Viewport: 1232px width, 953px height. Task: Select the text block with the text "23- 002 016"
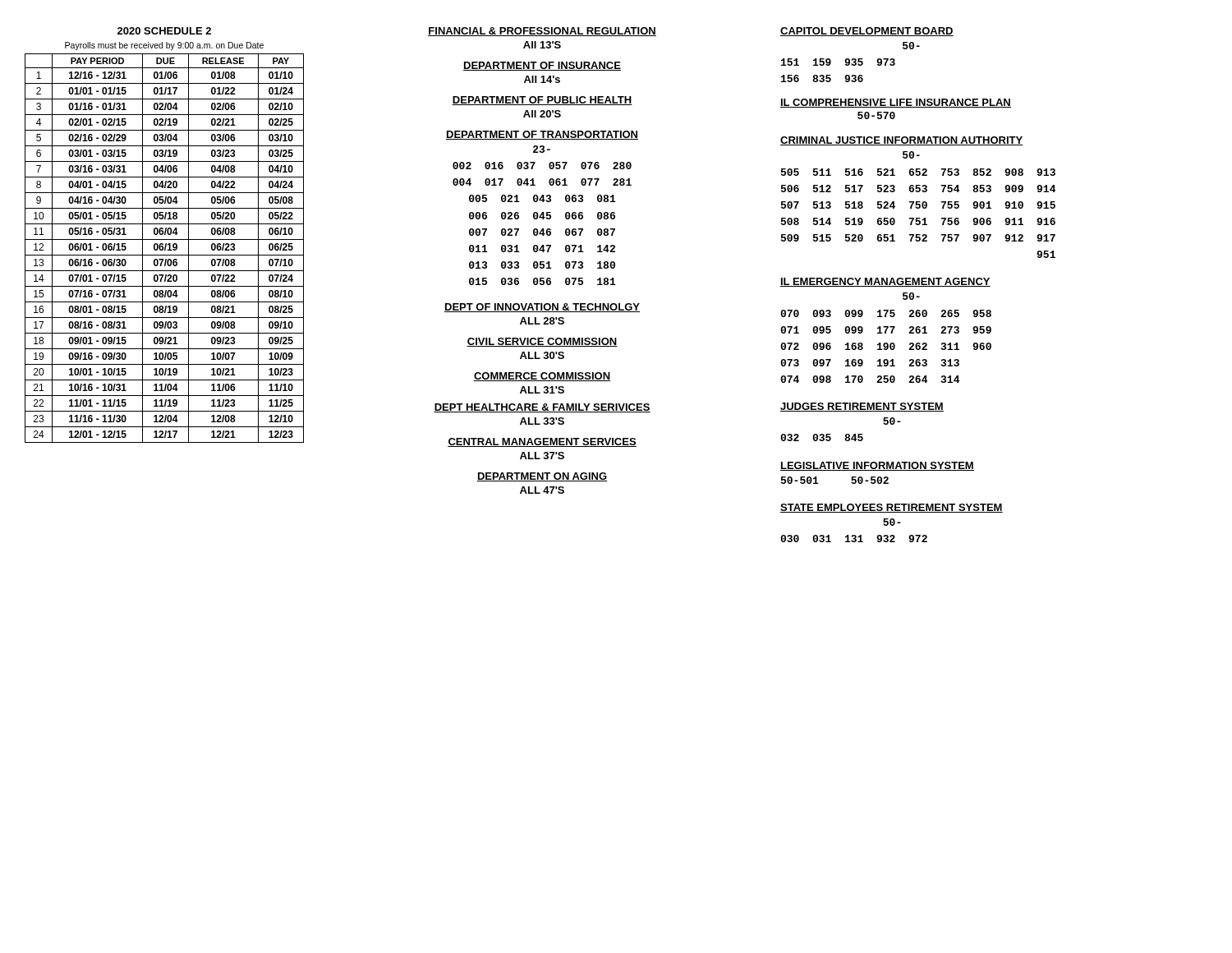(542, 216)
